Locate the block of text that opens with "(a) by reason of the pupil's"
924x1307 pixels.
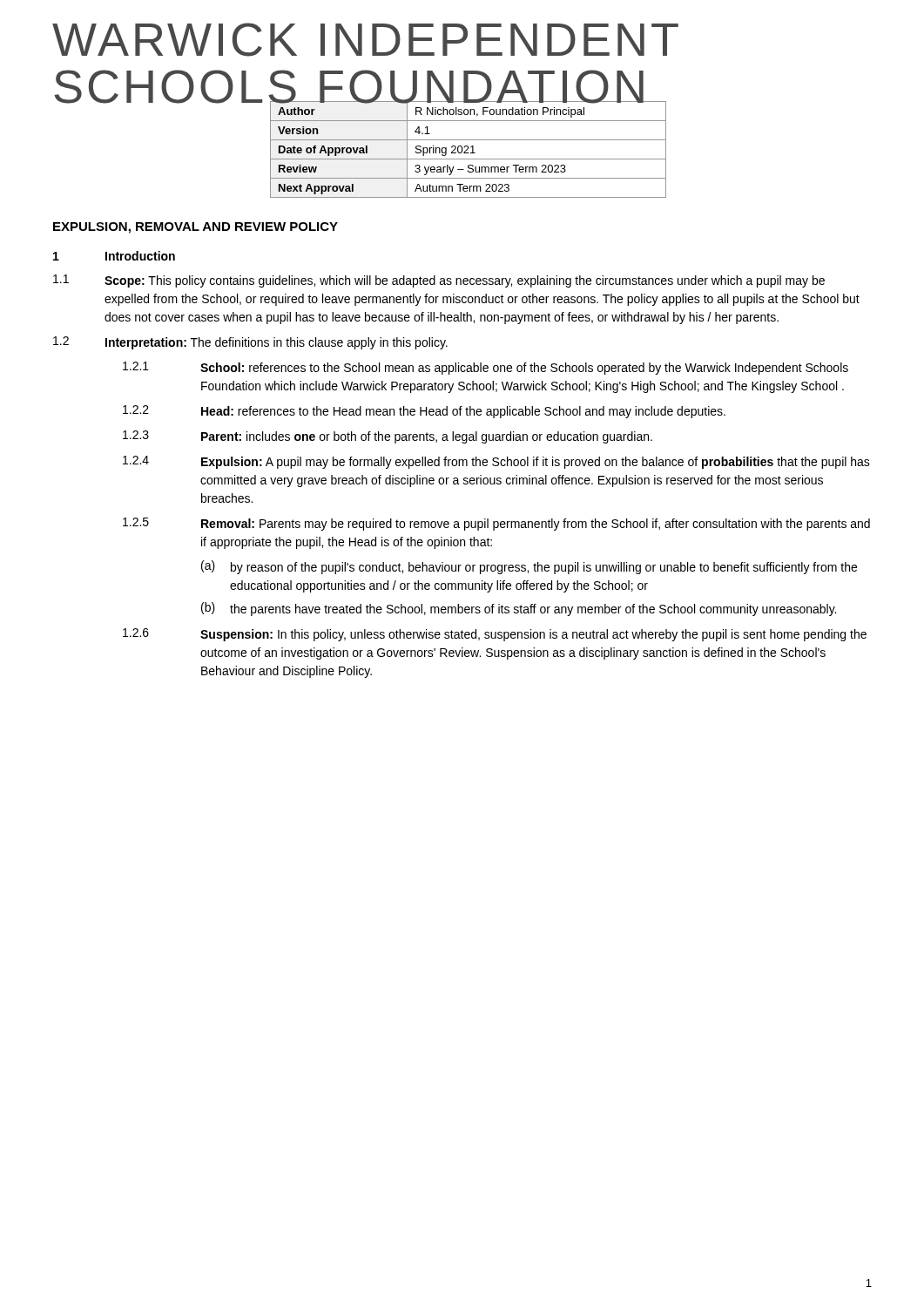(536, 577)
